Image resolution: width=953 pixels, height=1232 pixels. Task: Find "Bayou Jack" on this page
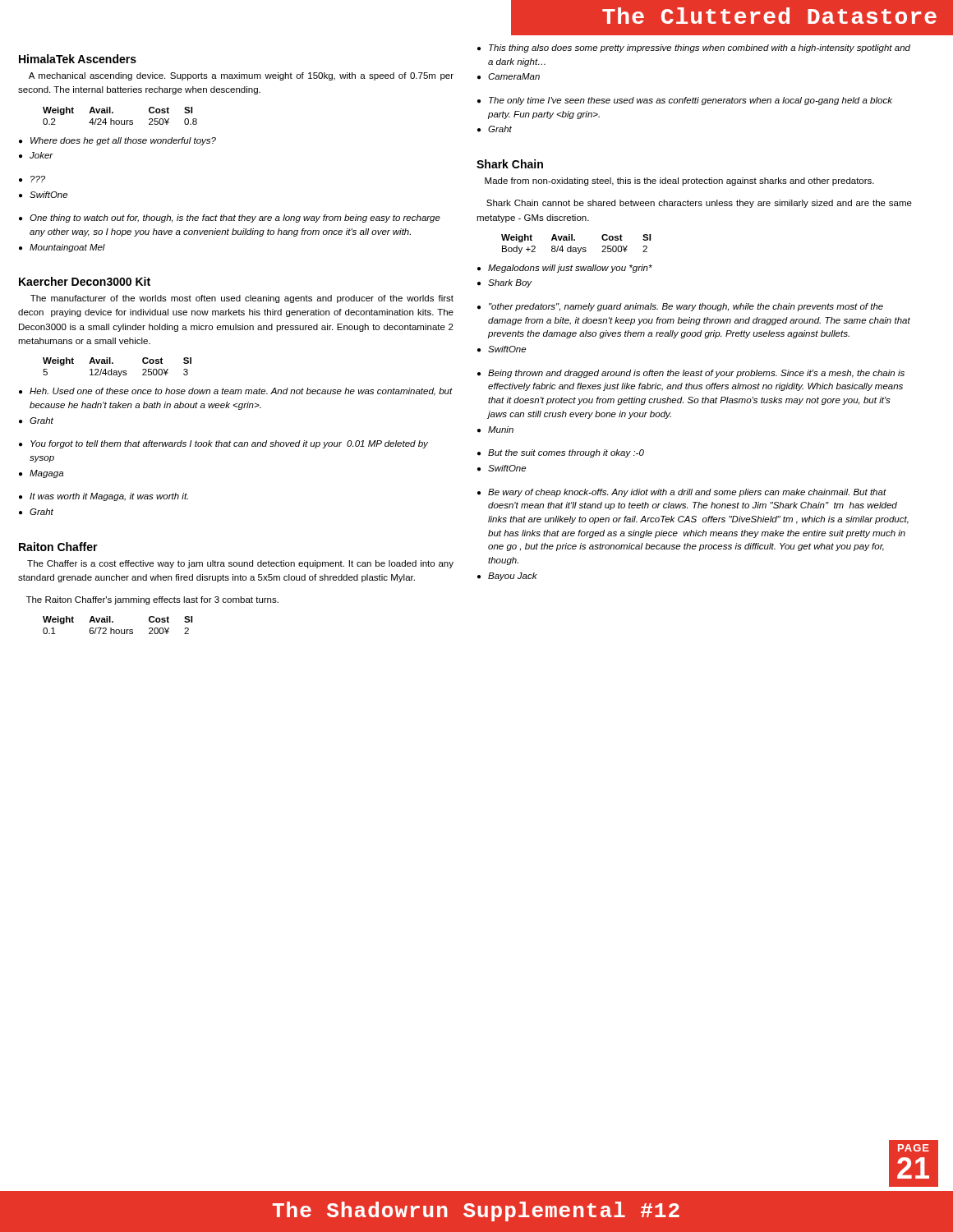tap(512, 575)
